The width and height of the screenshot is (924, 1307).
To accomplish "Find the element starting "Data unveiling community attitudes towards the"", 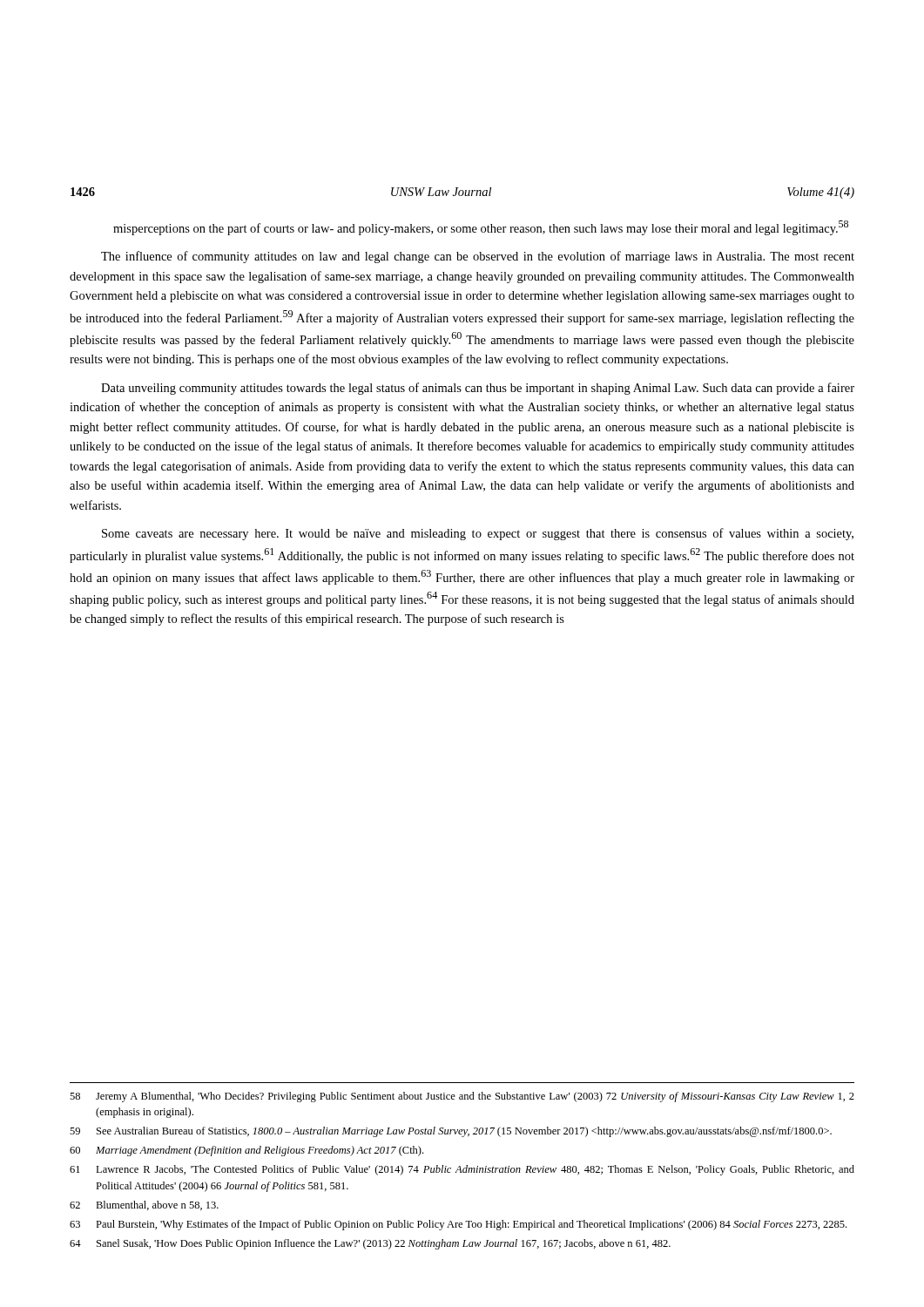I will [x=462, y=446].
